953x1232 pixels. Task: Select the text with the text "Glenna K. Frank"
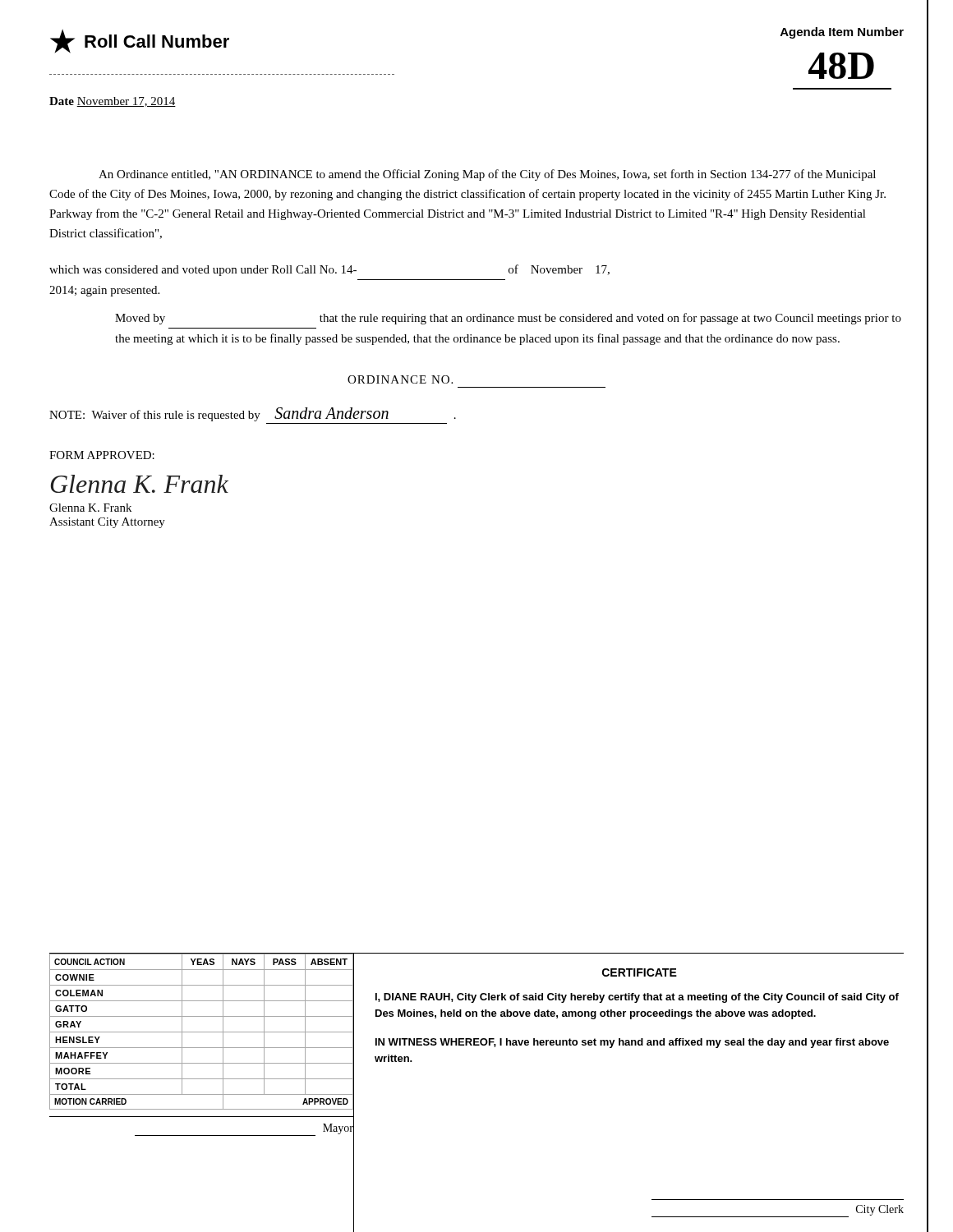[91, 508]
